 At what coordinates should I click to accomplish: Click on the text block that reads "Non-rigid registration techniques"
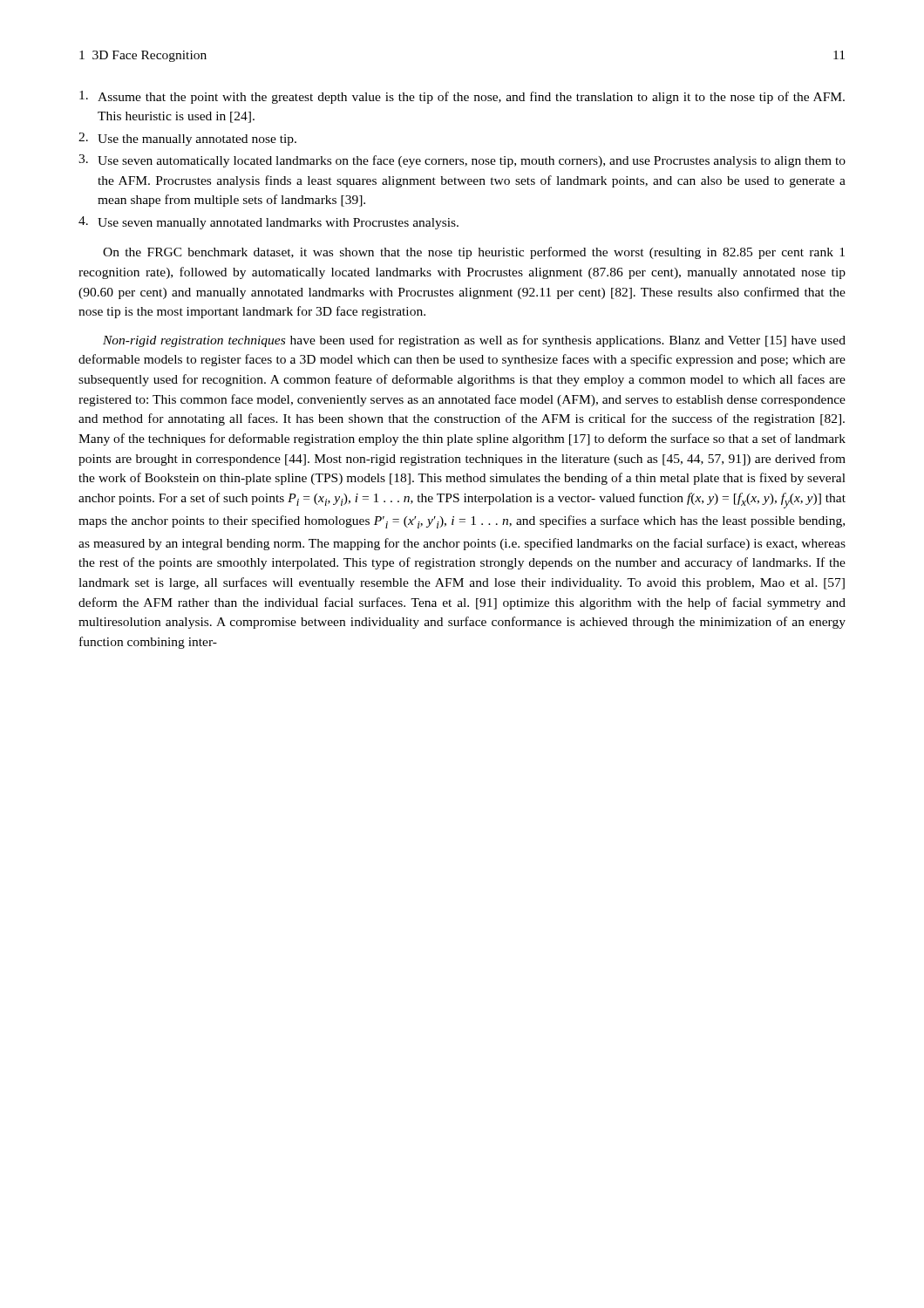click(x=462, y=490)
